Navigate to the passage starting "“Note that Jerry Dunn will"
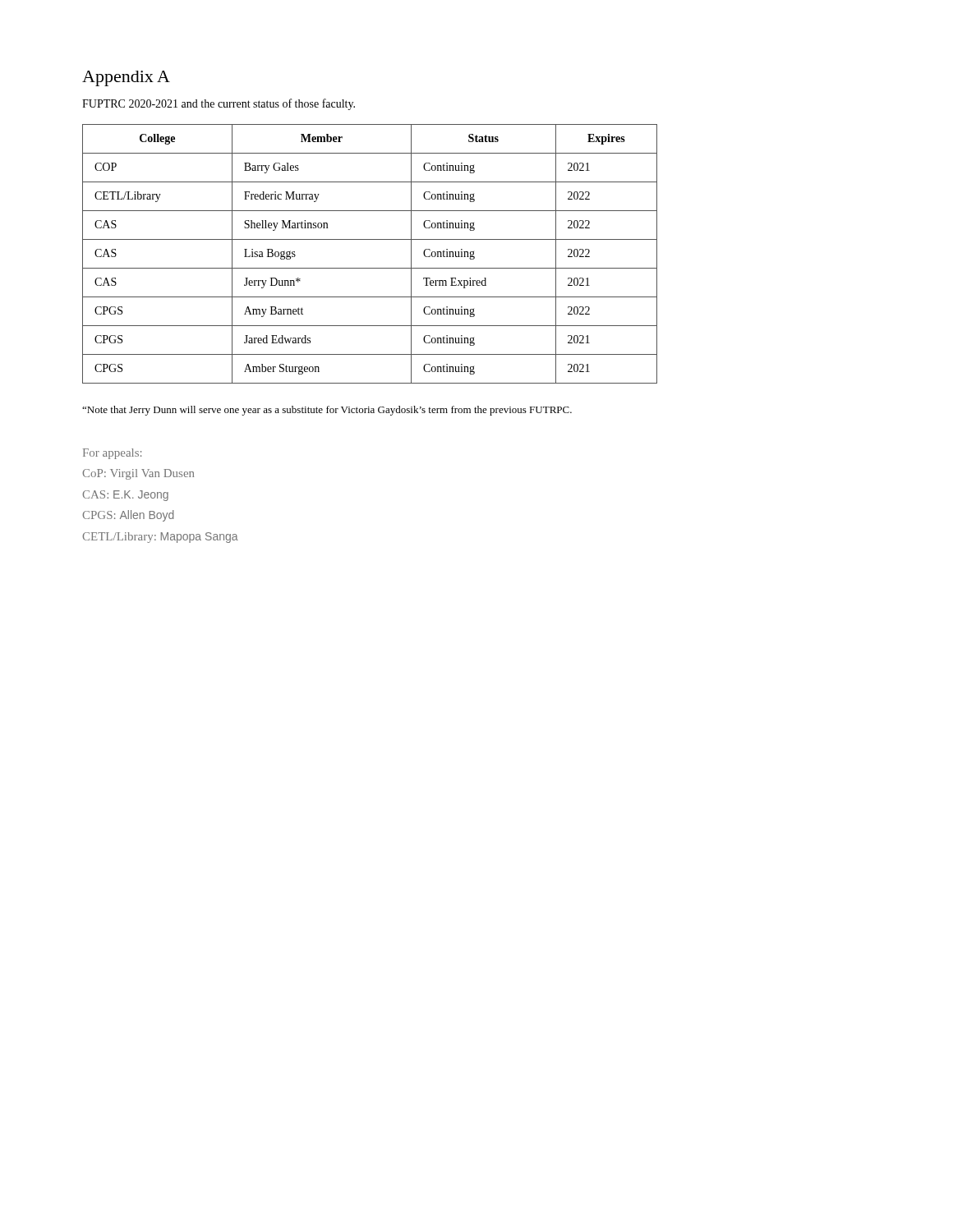This screenshot has height=1232, width=953. [x=327, y=409]
